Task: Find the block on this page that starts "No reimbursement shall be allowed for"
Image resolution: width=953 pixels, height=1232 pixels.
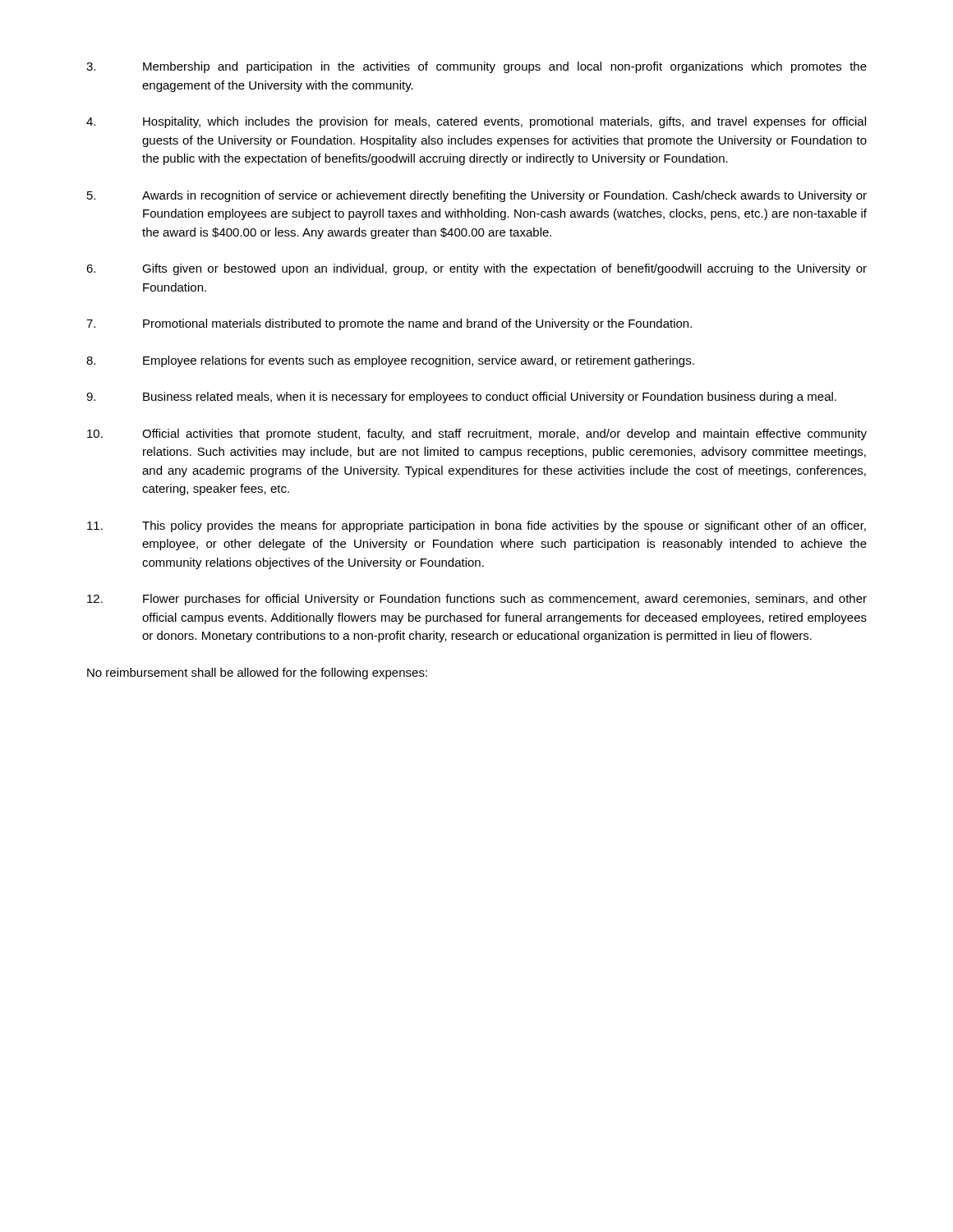Action: [x=257, y=672]
